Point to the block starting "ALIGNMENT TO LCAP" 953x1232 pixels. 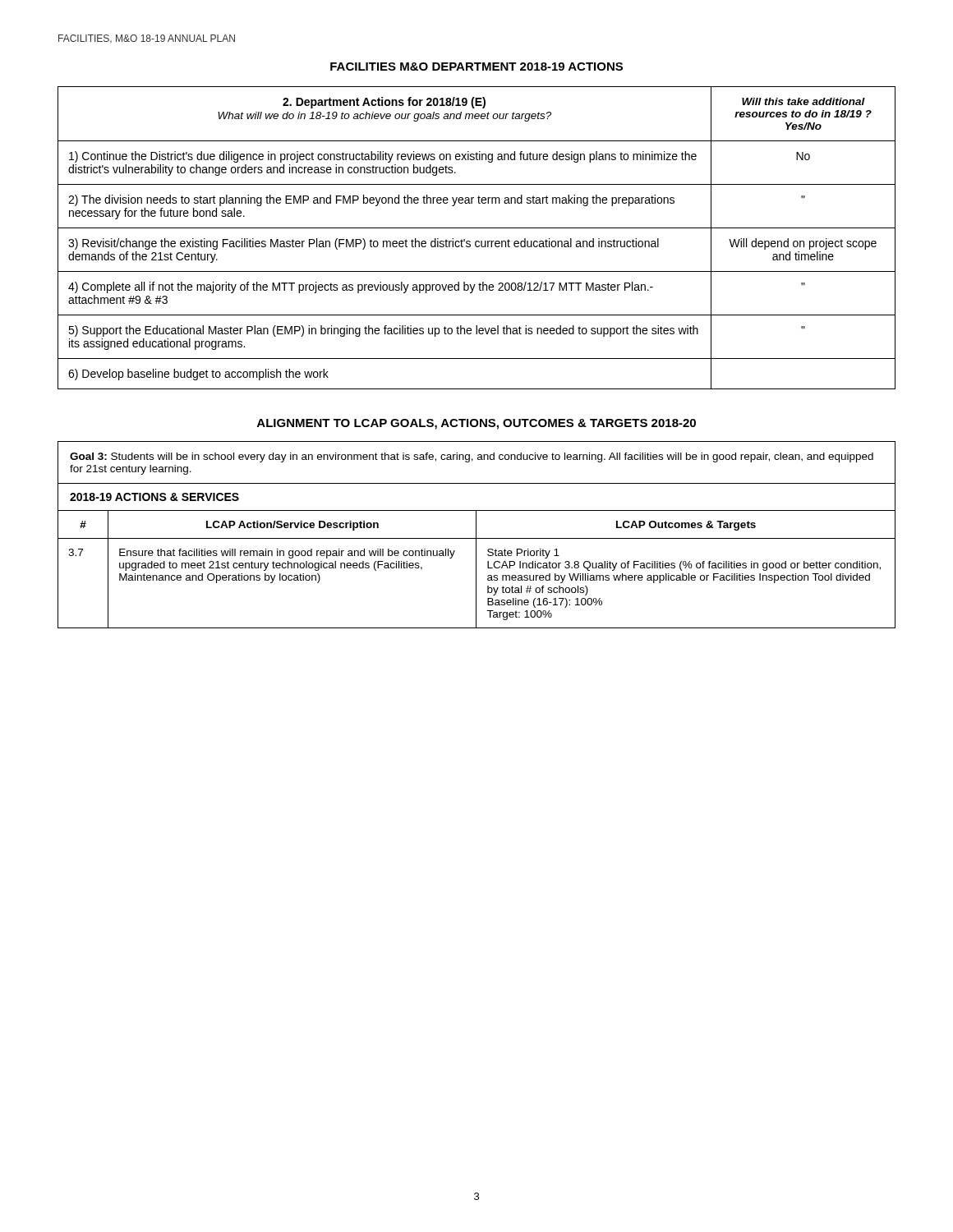[x=476, y=423]
